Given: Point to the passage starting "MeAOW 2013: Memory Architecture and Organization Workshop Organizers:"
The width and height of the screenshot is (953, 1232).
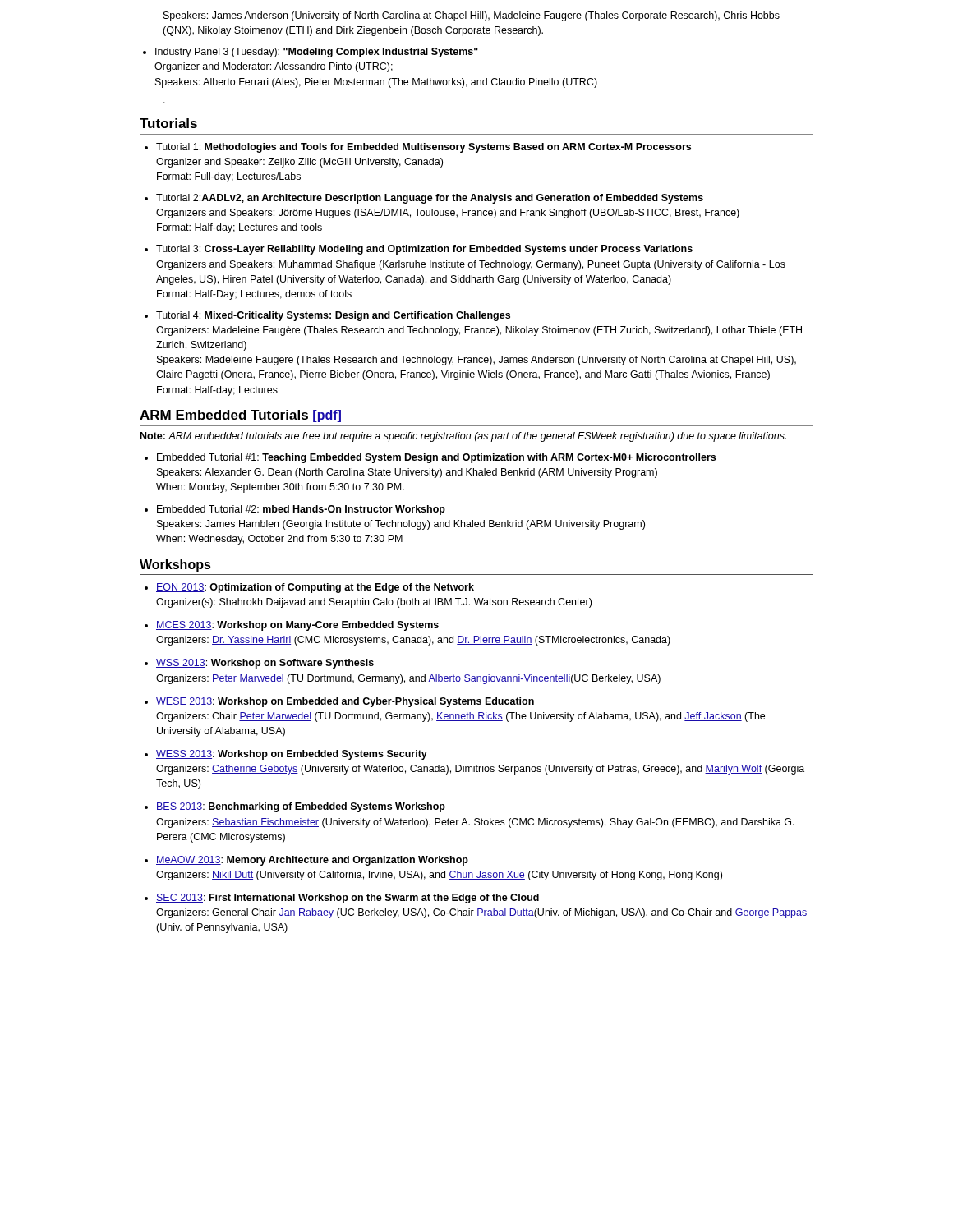Looking at the screenshot, I should [x=440, y=867].
